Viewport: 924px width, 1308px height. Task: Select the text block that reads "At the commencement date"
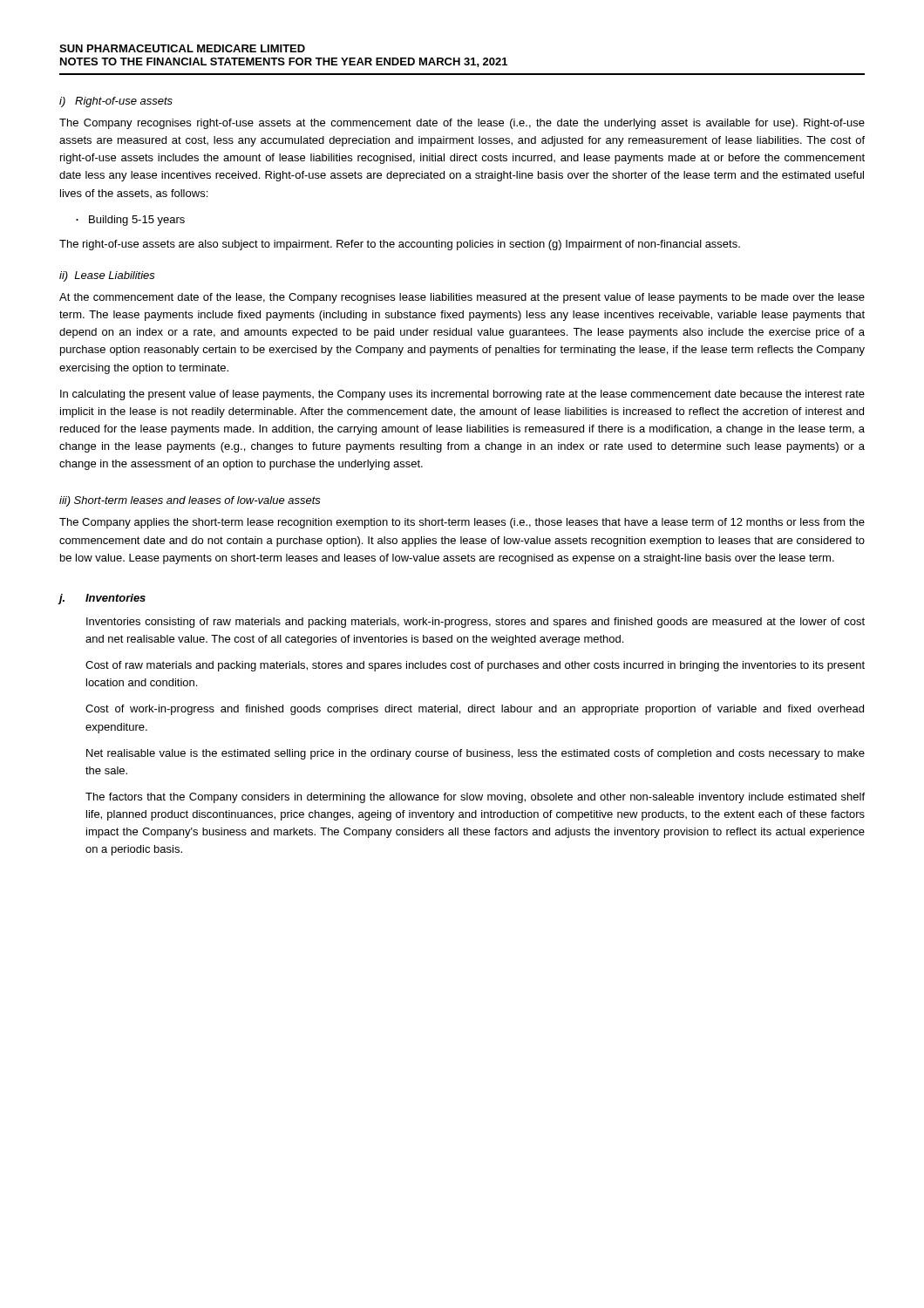point(462,332)
